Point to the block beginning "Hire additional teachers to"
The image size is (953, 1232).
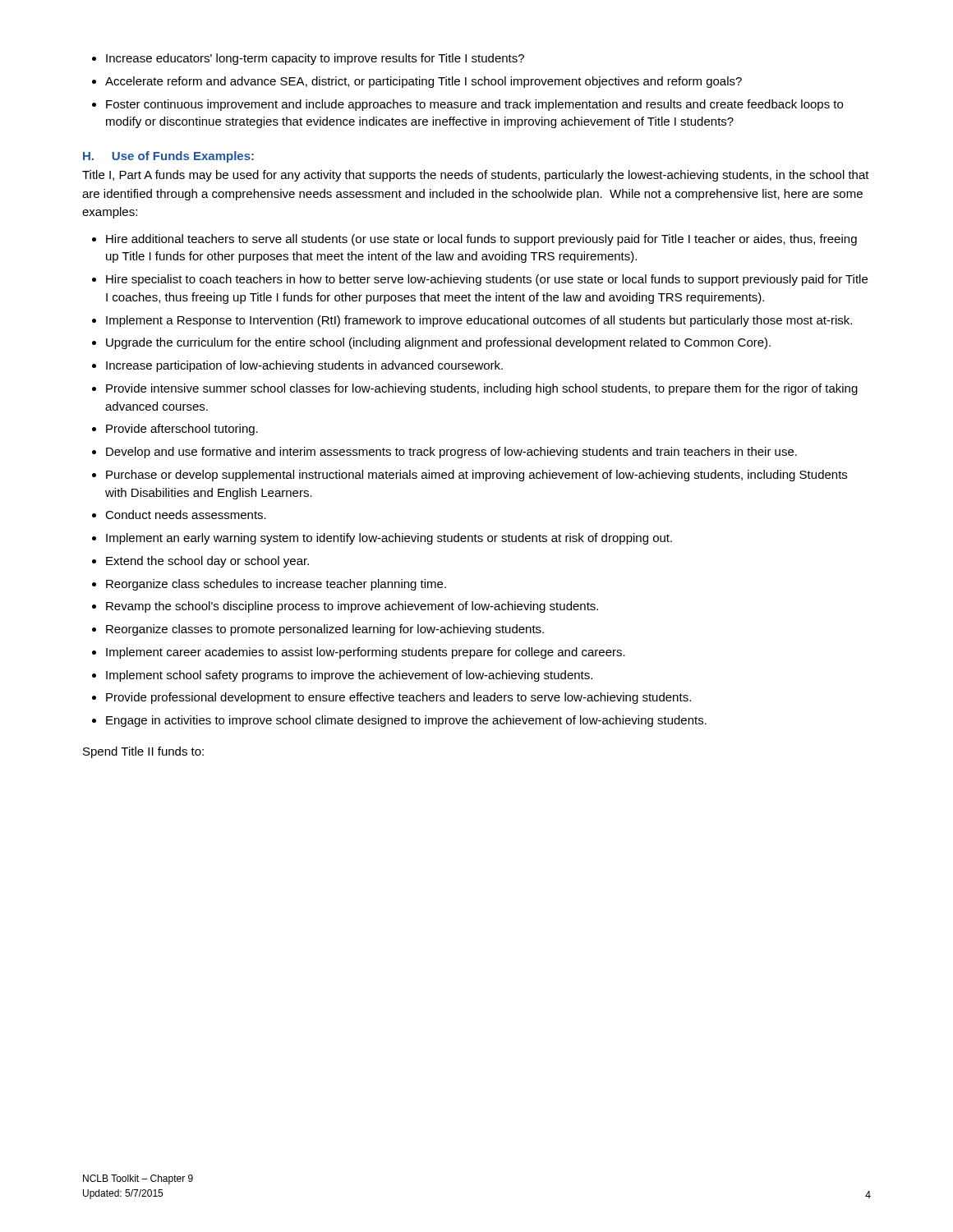(x=488, y=247)
